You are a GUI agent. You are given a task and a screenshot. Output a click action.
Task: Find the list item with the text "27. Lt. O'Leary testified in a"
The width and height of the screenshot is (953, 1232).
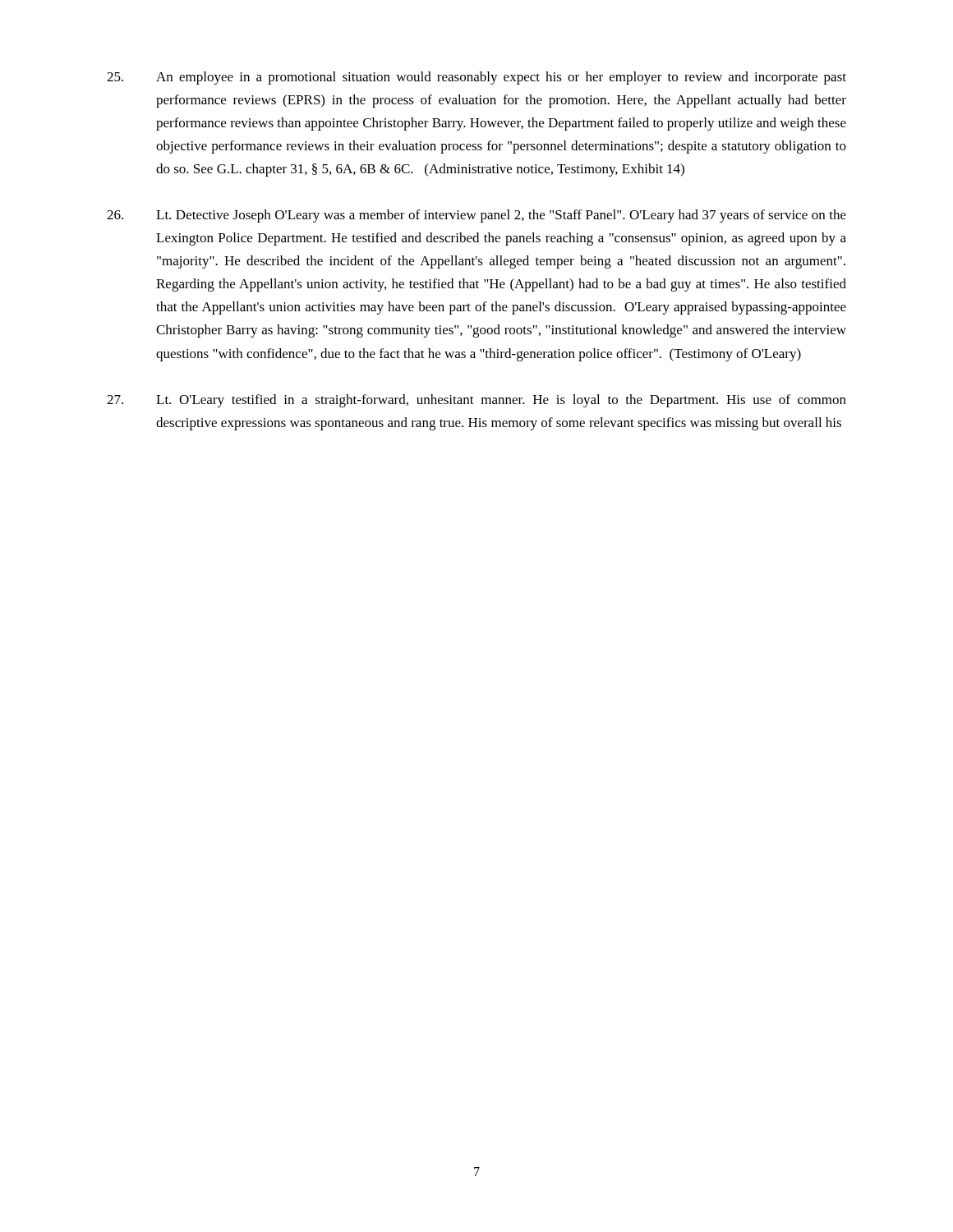(476, 411)
